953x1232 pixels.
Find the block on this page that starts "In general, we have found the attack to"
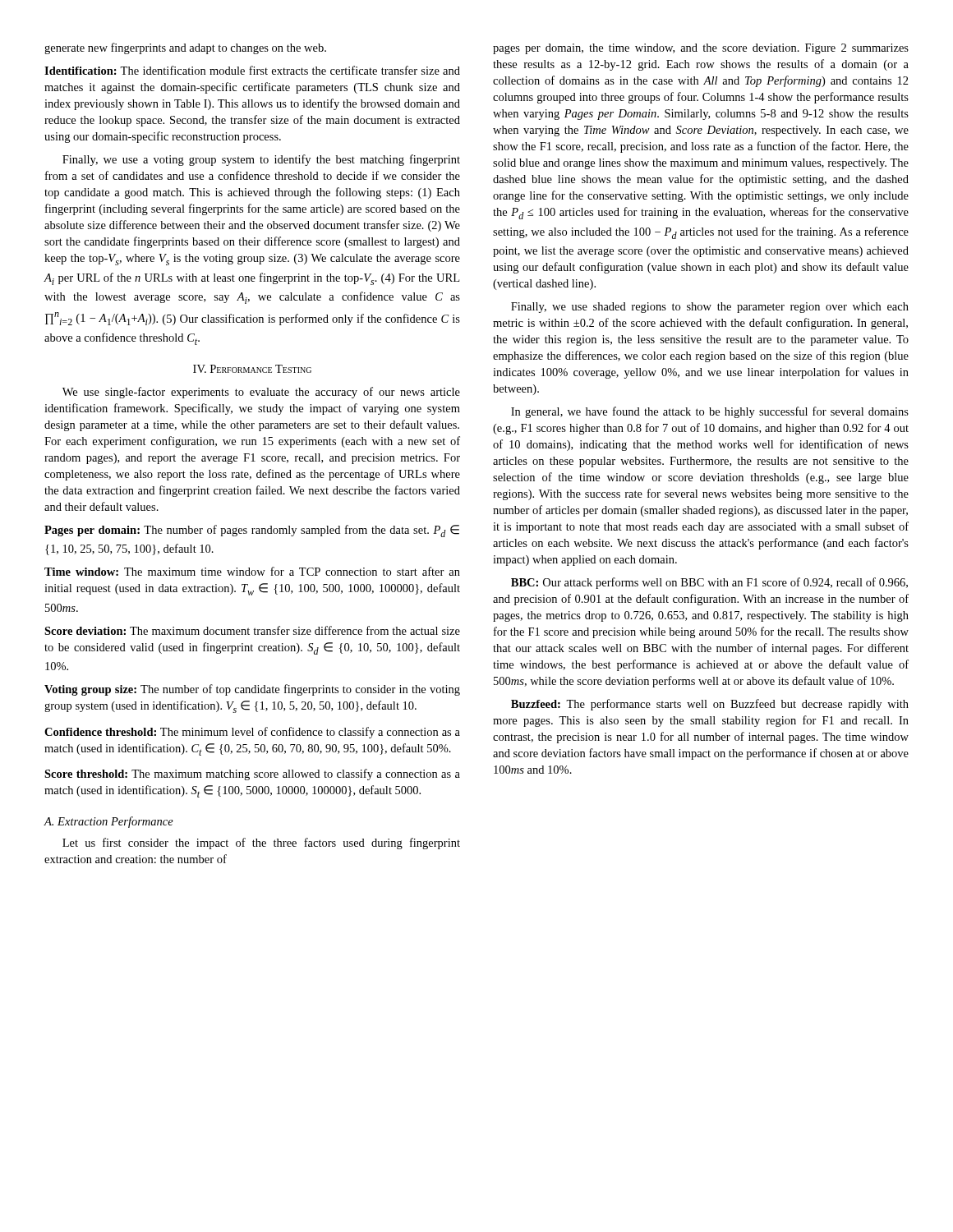[x=701, y=485]
